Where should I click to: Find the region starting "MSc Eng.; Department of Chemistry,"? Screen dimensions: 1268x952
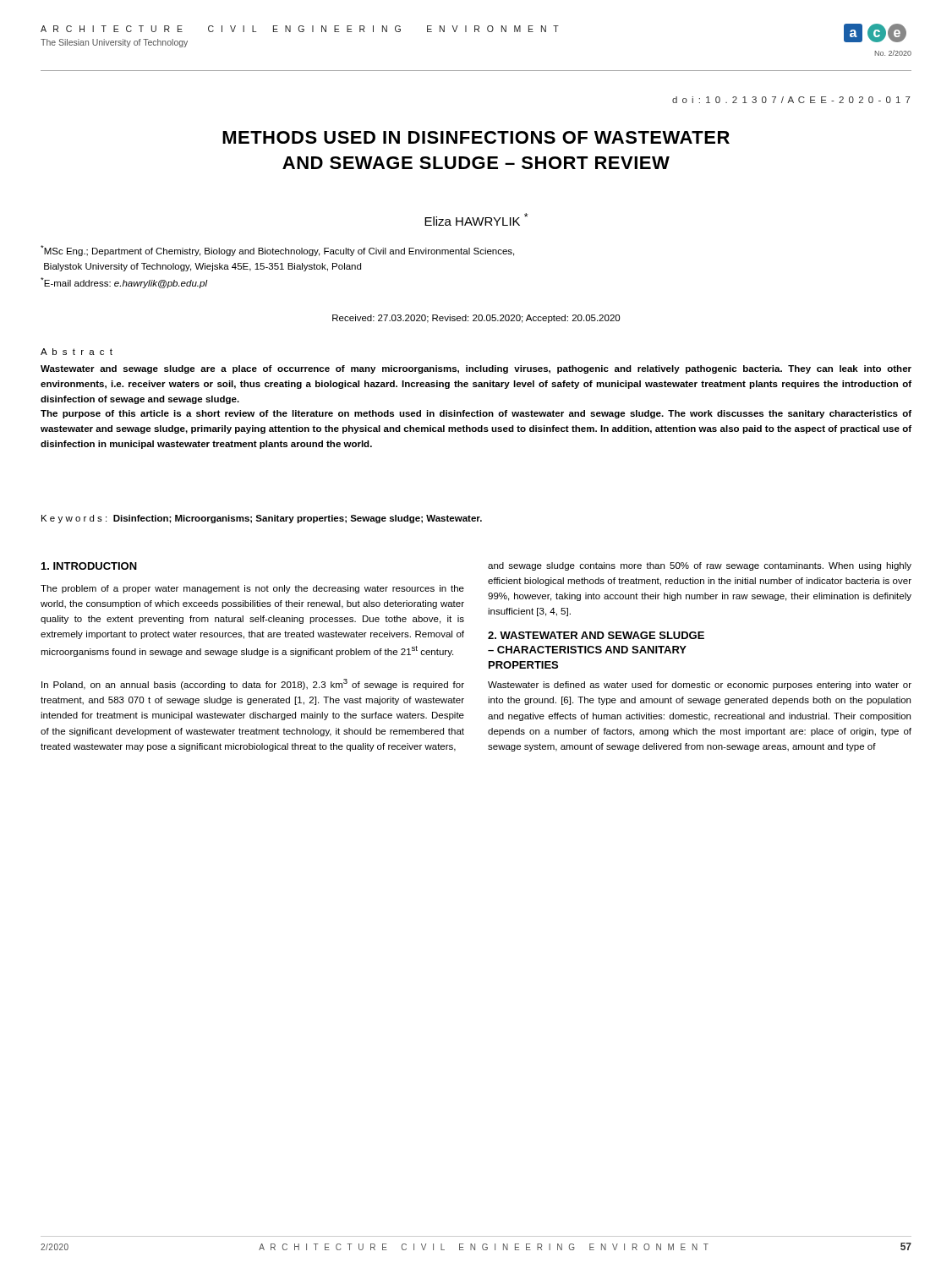pyautogui.click(x=278, y=266)
